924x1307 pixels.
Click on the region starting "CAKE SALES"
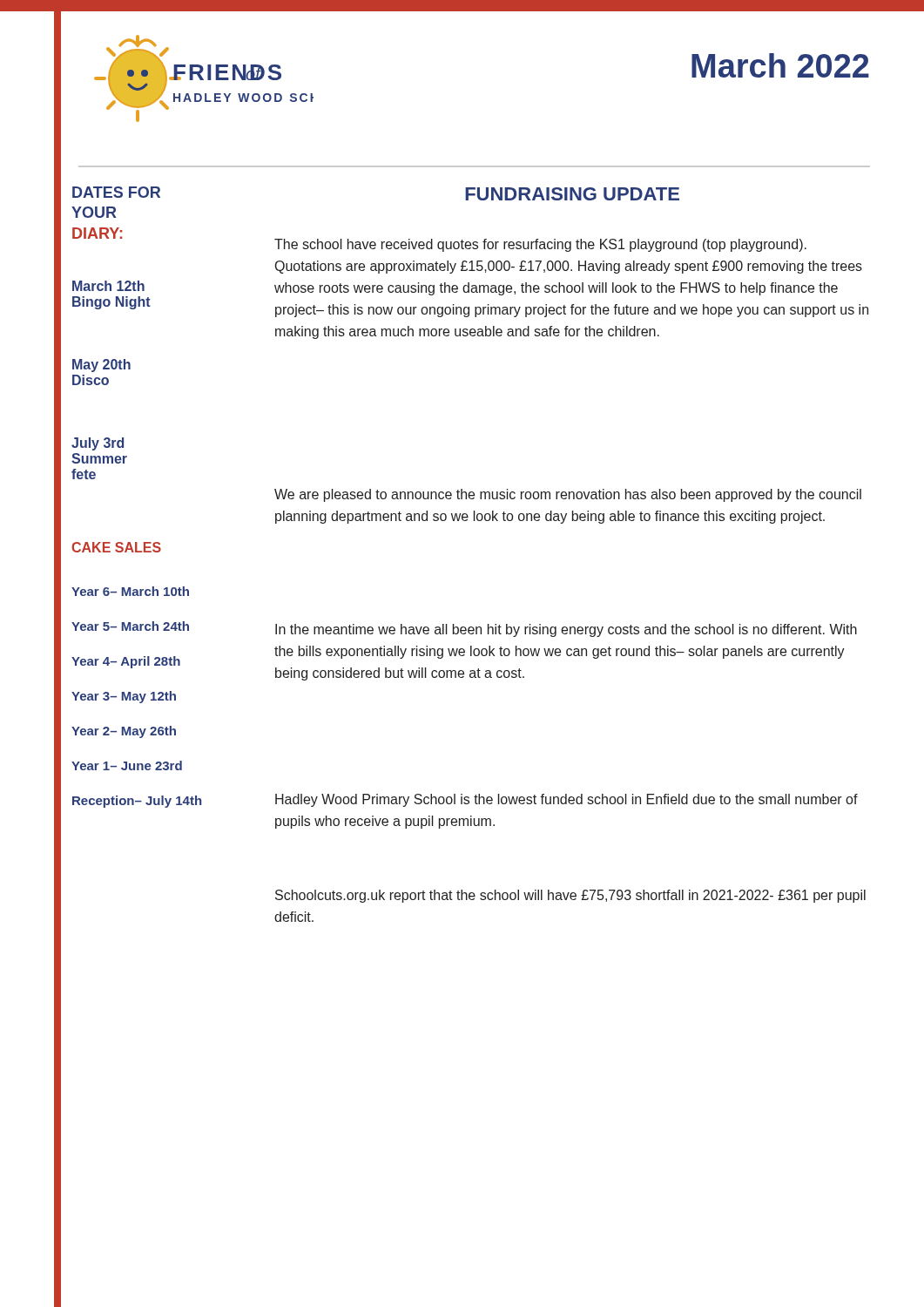coord(116,548)
